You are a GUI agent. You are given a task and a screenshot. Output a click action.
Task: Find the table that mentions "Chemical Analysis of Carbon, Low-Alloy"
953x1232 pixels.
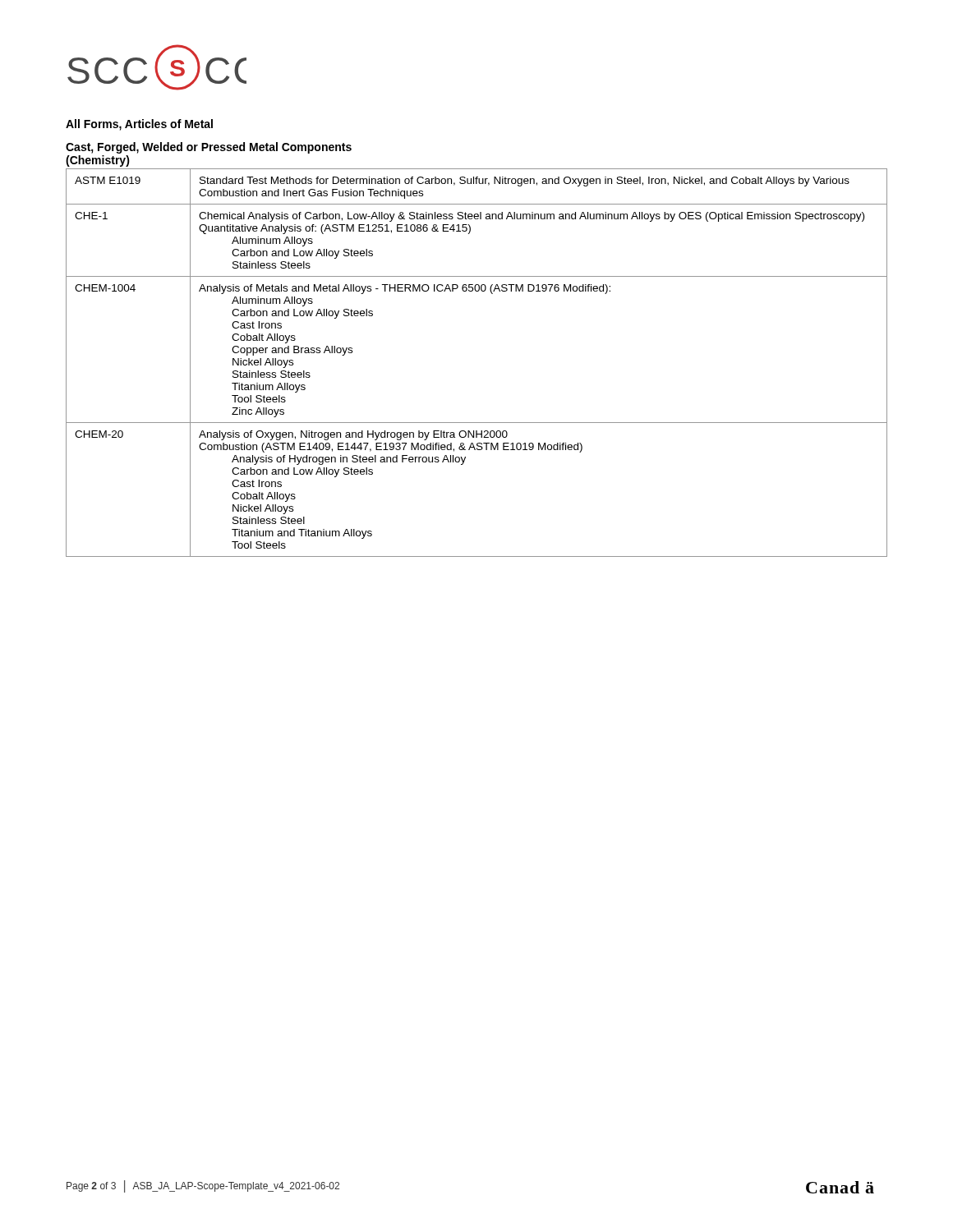click(476, 363)
